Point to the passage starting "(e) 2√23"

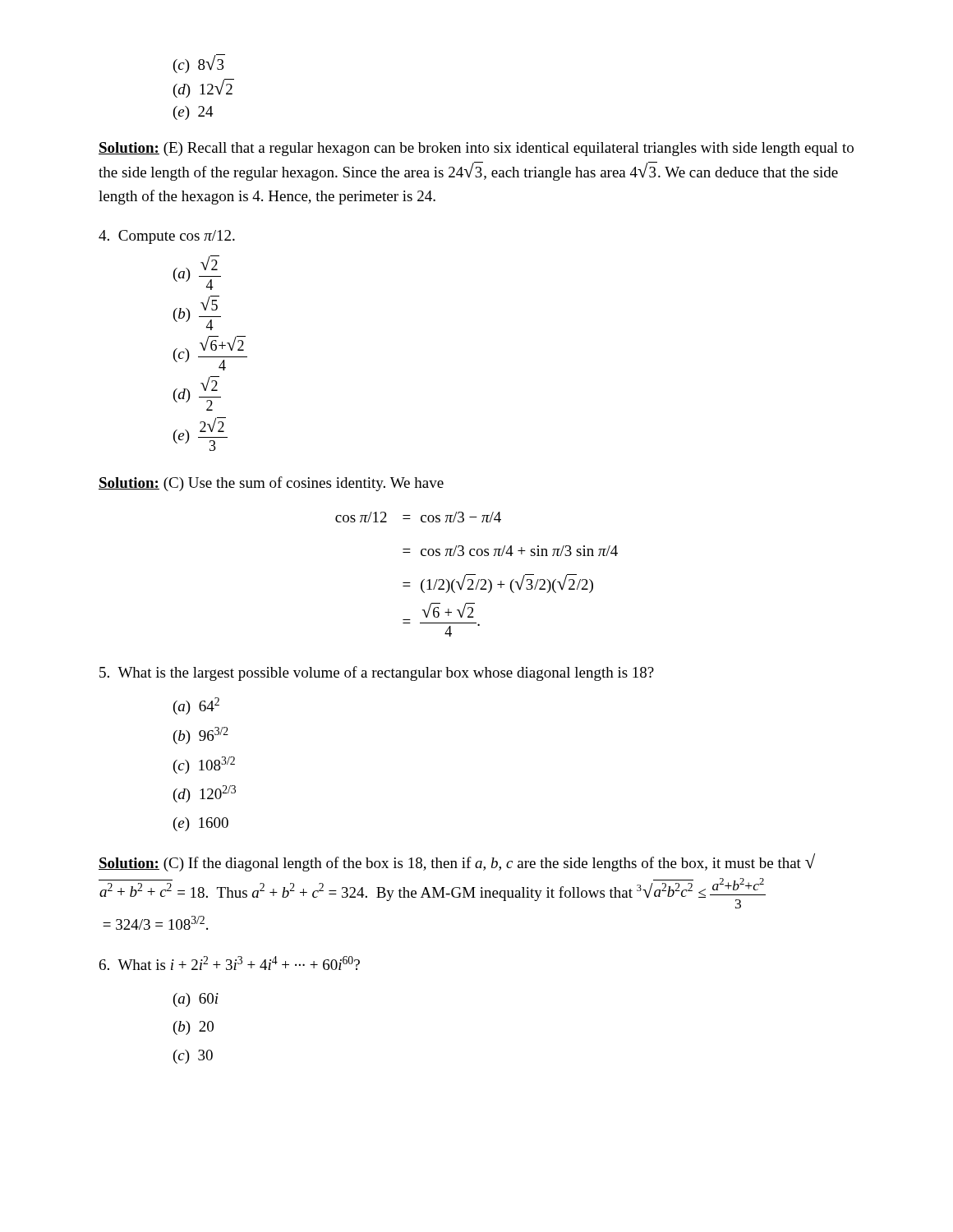(x=200, y=436)
